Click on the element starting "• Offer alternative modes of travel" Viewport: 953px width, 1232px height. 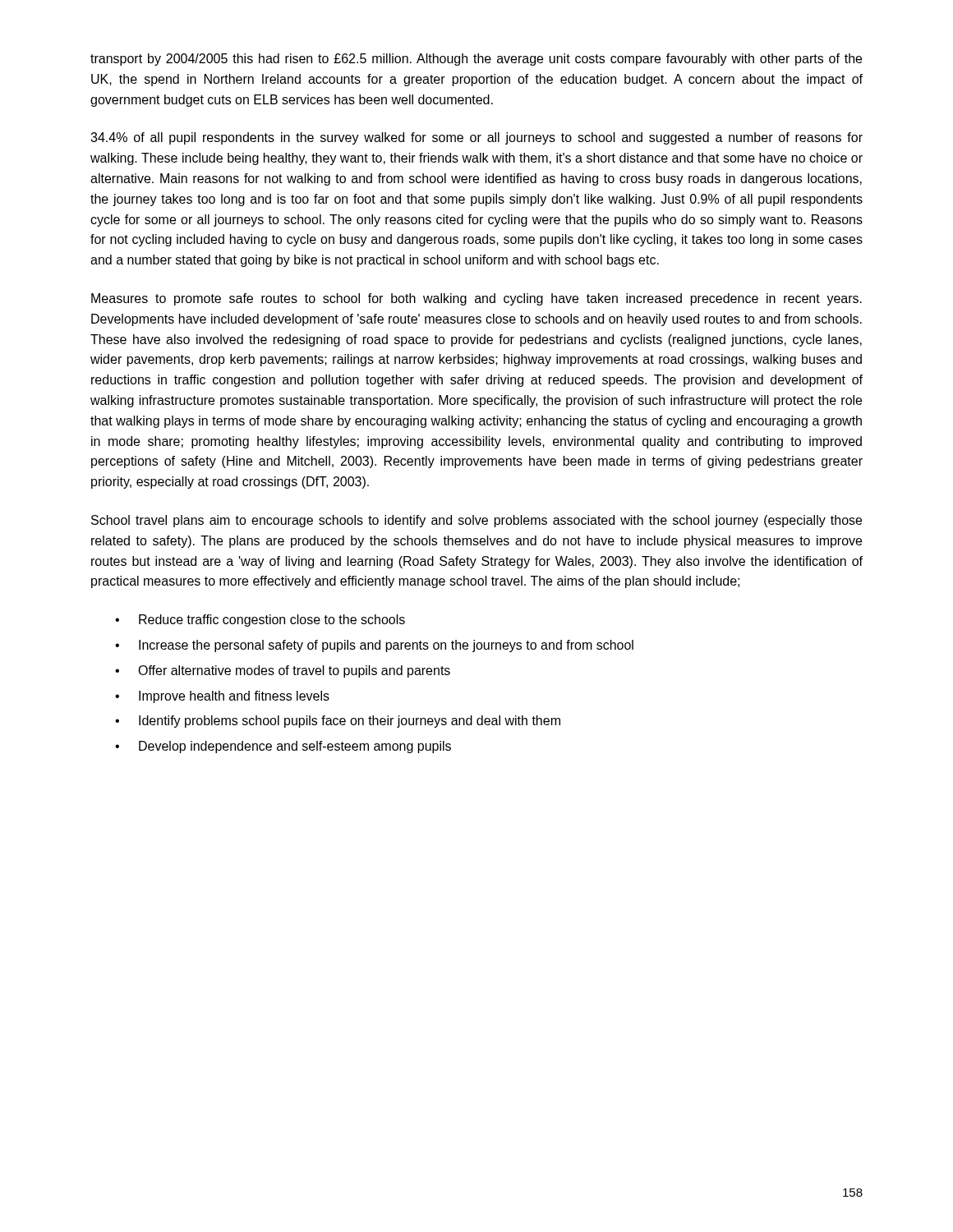(283, 671)
